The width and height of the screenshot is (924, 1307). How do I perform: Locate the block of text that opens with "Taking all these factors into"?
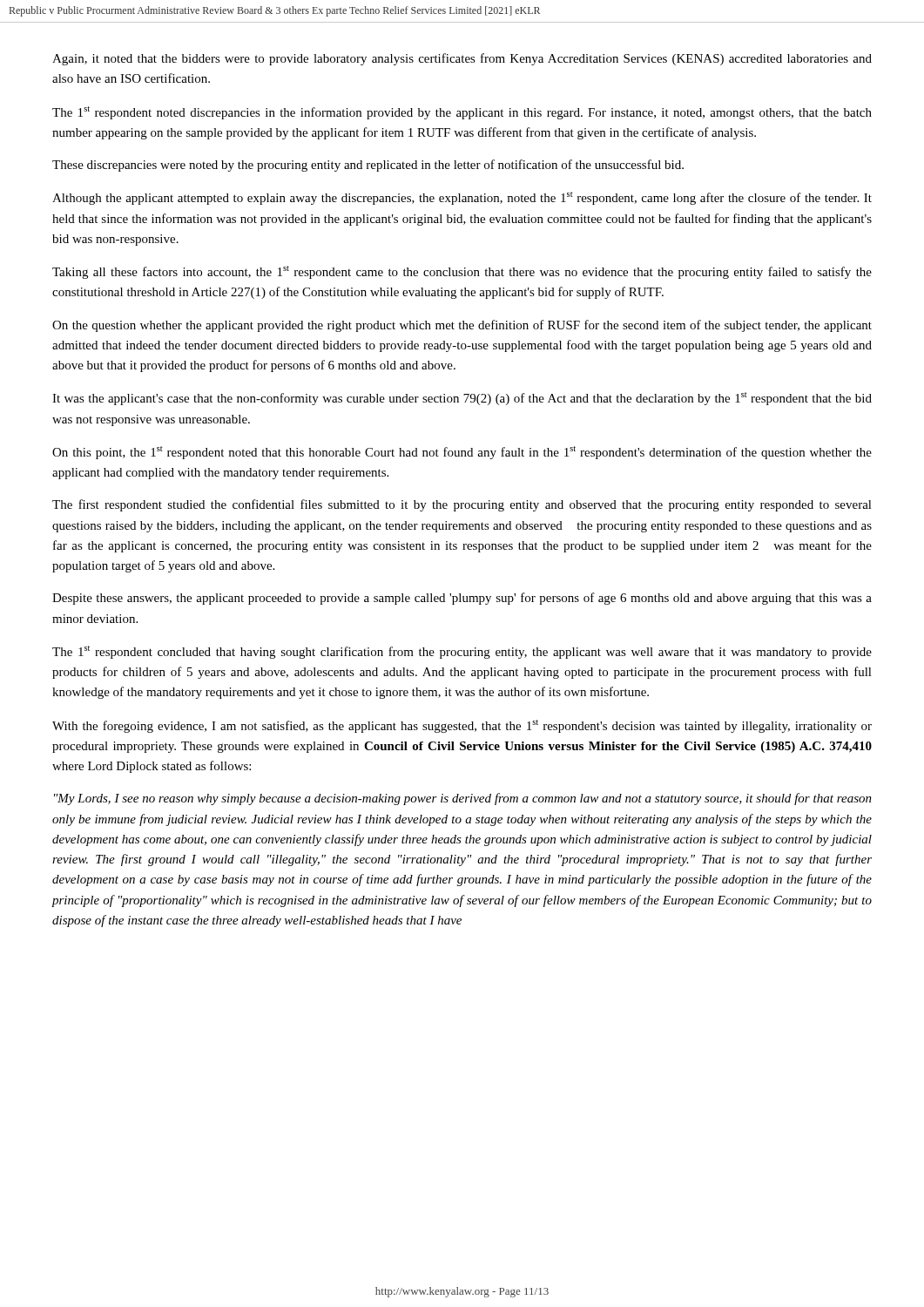462,281
